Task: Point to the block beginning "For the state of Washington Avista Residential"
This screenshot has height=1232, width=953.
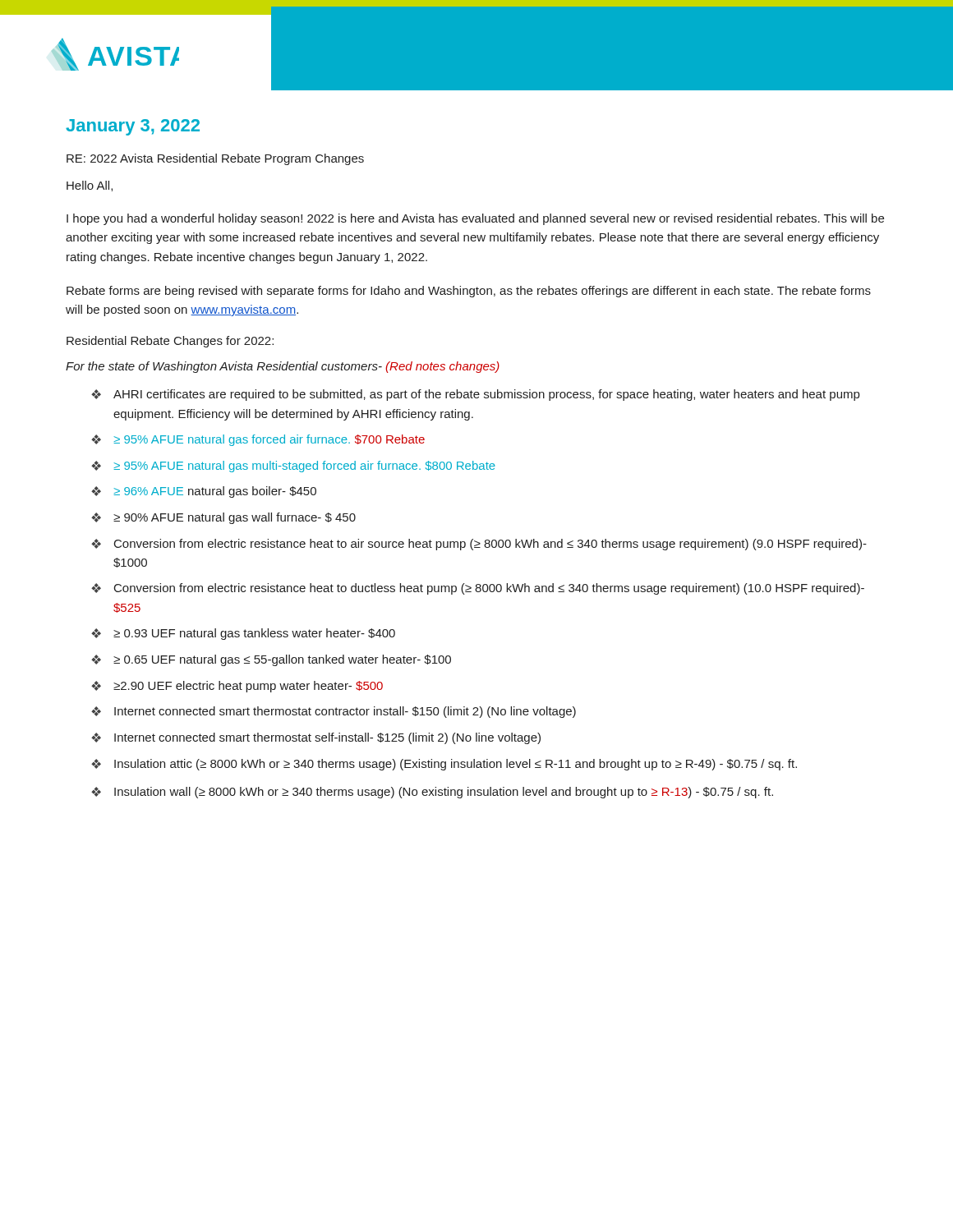Action: coord(283,366)
